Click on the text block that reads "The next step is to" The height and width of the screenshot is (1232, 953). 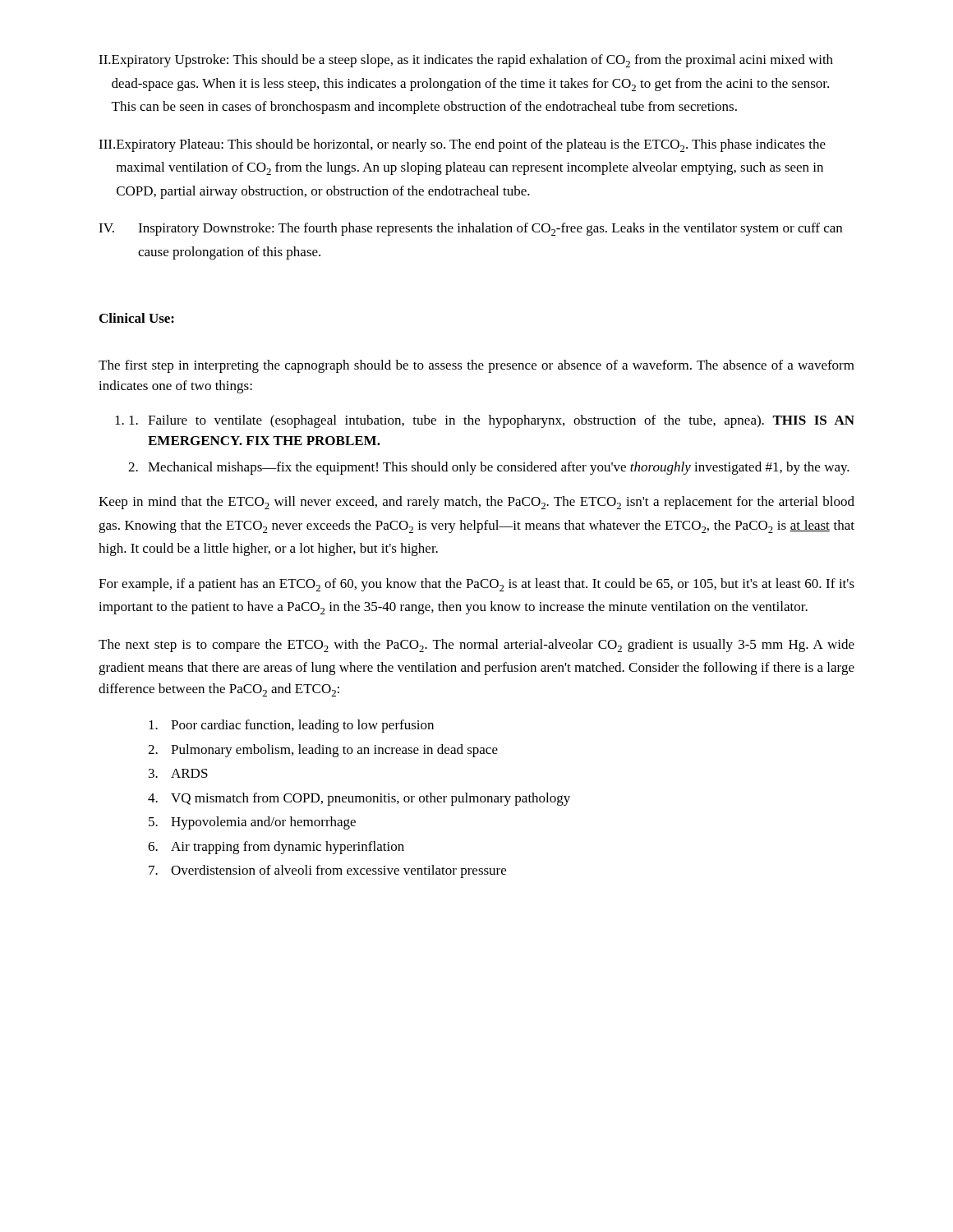coord(476,668)
